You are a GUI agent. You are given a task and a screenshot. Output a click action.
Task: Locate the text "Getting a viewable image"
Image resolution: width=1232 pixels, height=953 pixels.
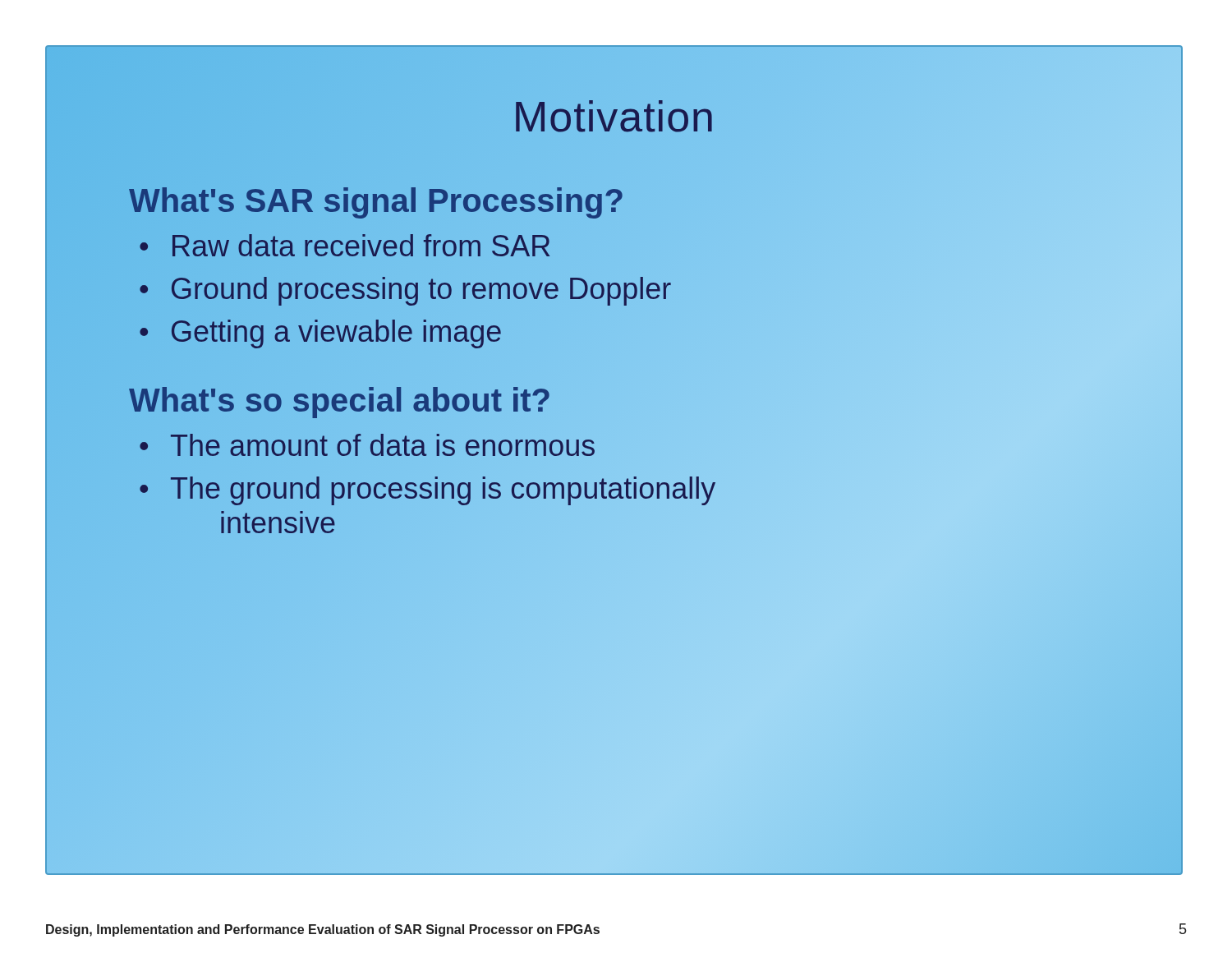(x=336, y=332)
